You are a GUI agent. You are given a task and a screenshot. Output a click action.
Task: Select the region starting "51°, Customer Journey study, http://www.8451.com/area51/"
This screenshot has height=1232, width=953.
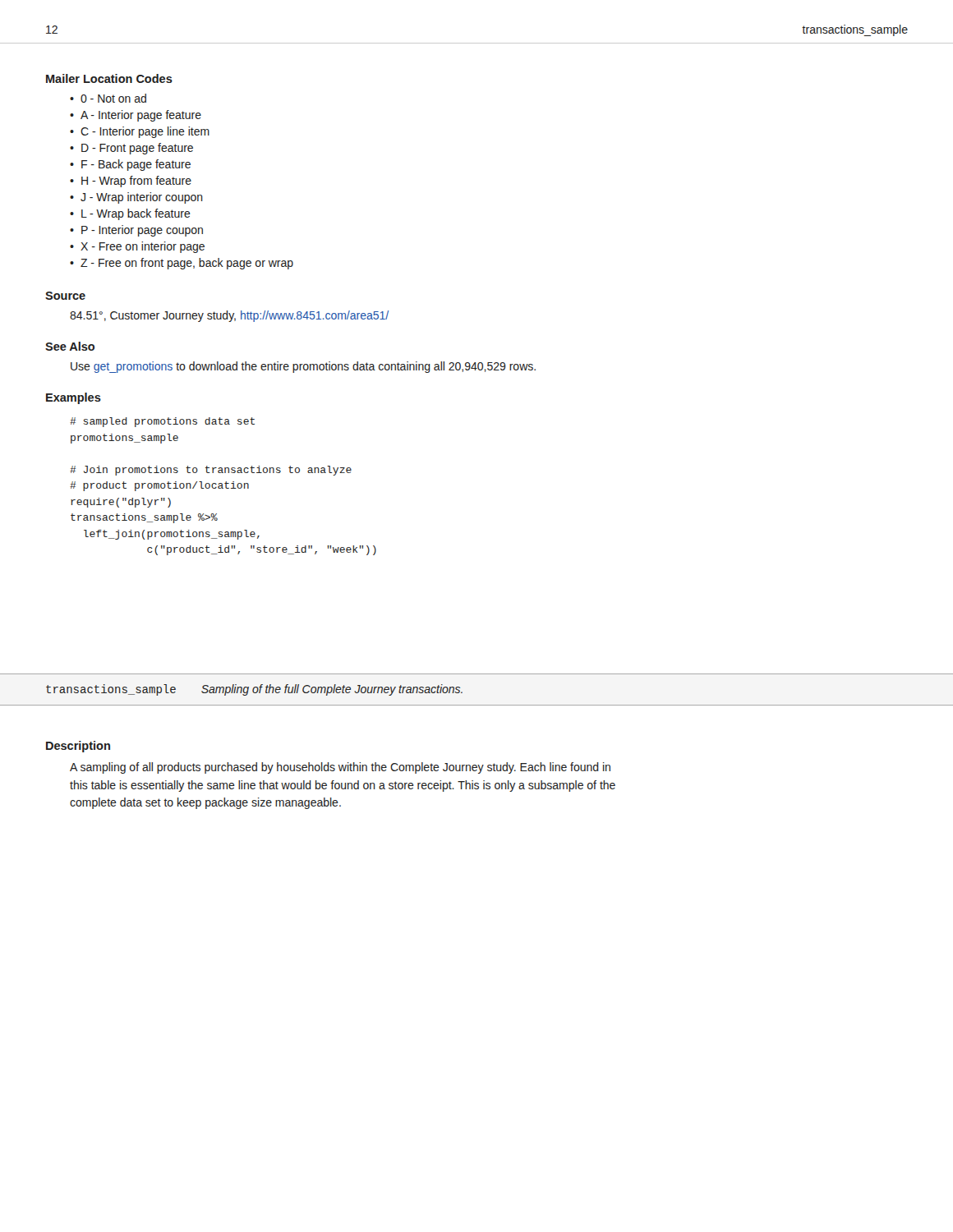click(x=229, y=315)
